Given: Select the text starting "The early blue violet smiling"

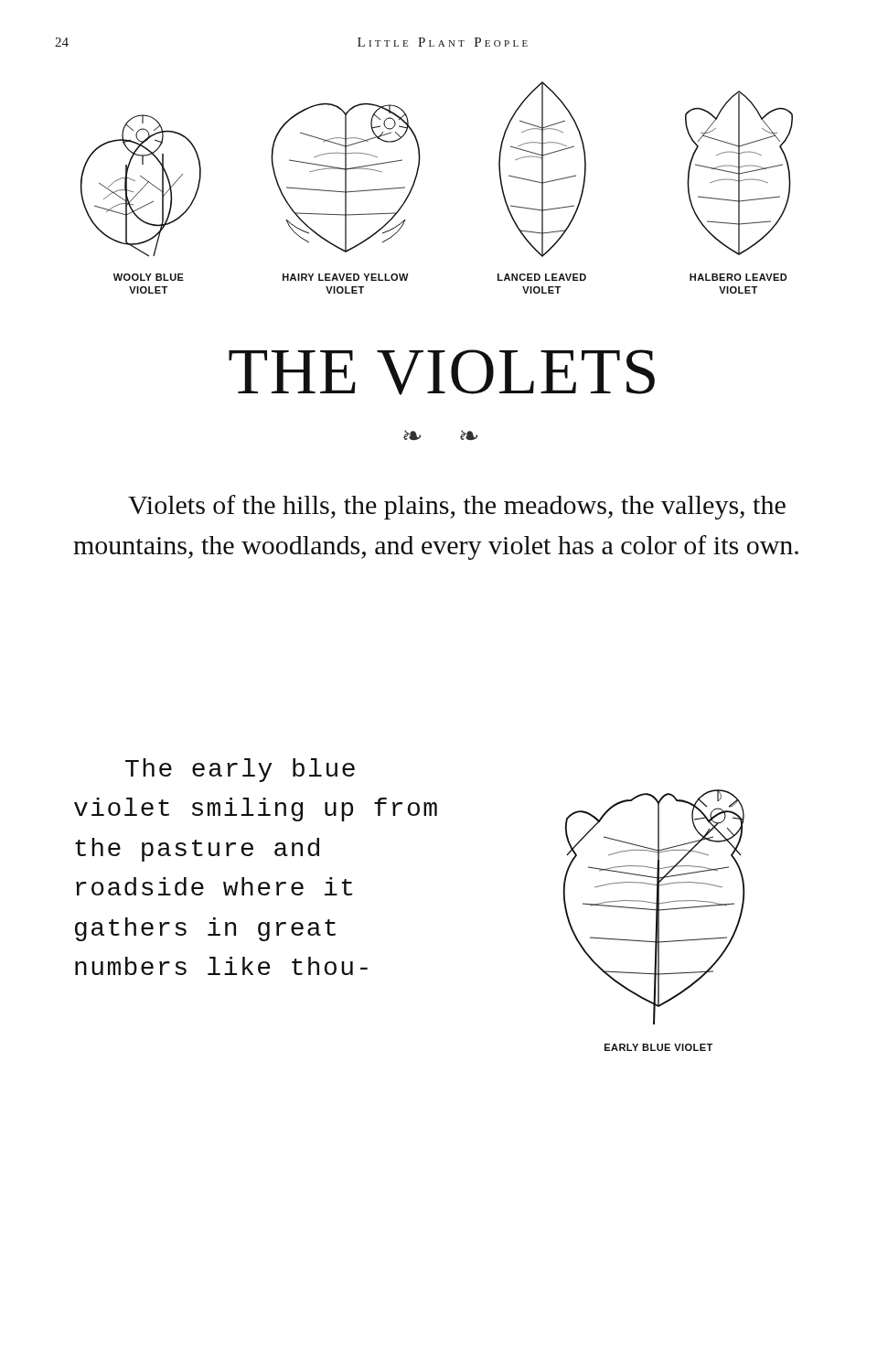Looking at the screenshot, I should click(270, 869).
